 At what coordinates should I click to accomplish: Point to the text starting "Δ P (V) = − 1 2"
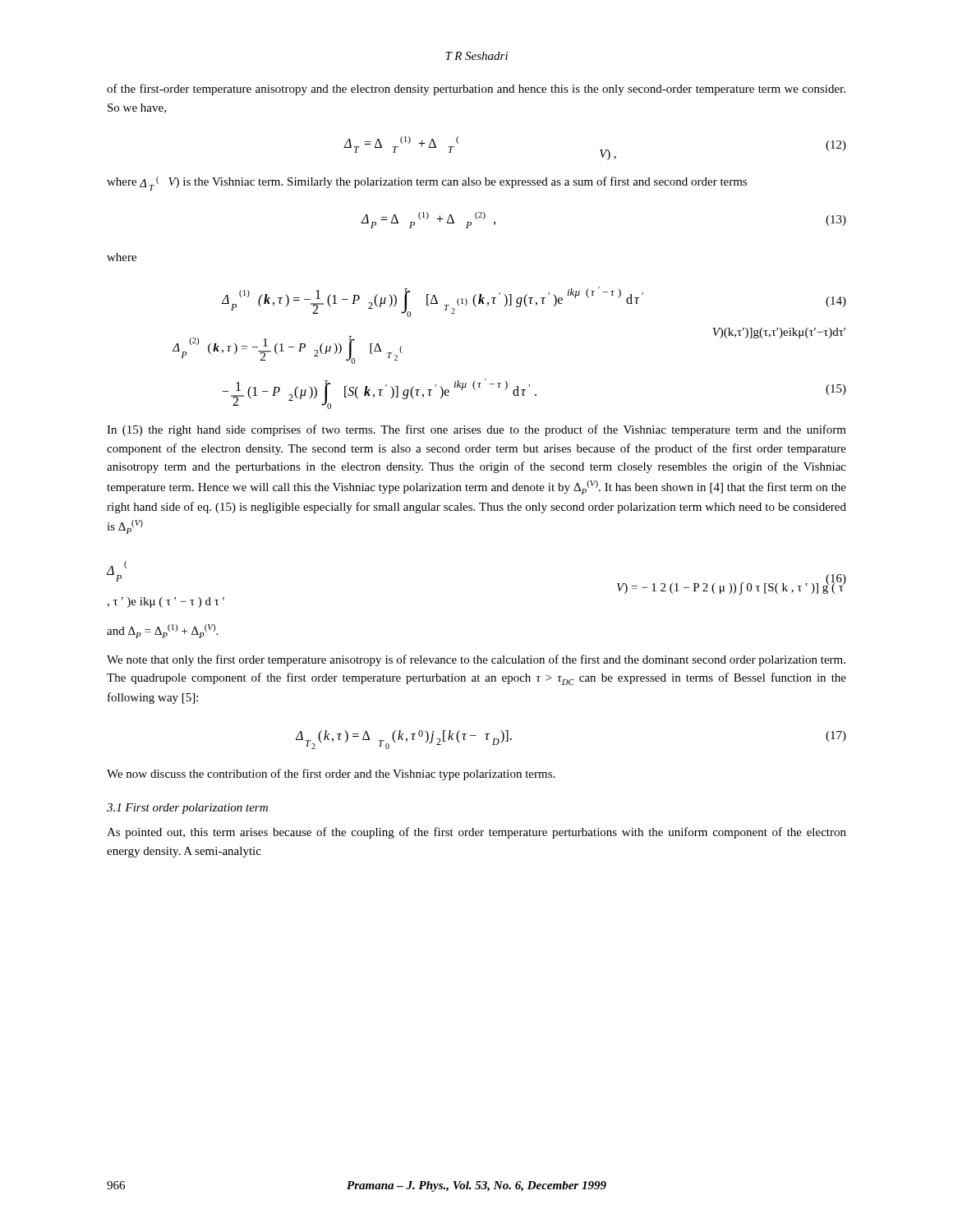coord(118,578)
